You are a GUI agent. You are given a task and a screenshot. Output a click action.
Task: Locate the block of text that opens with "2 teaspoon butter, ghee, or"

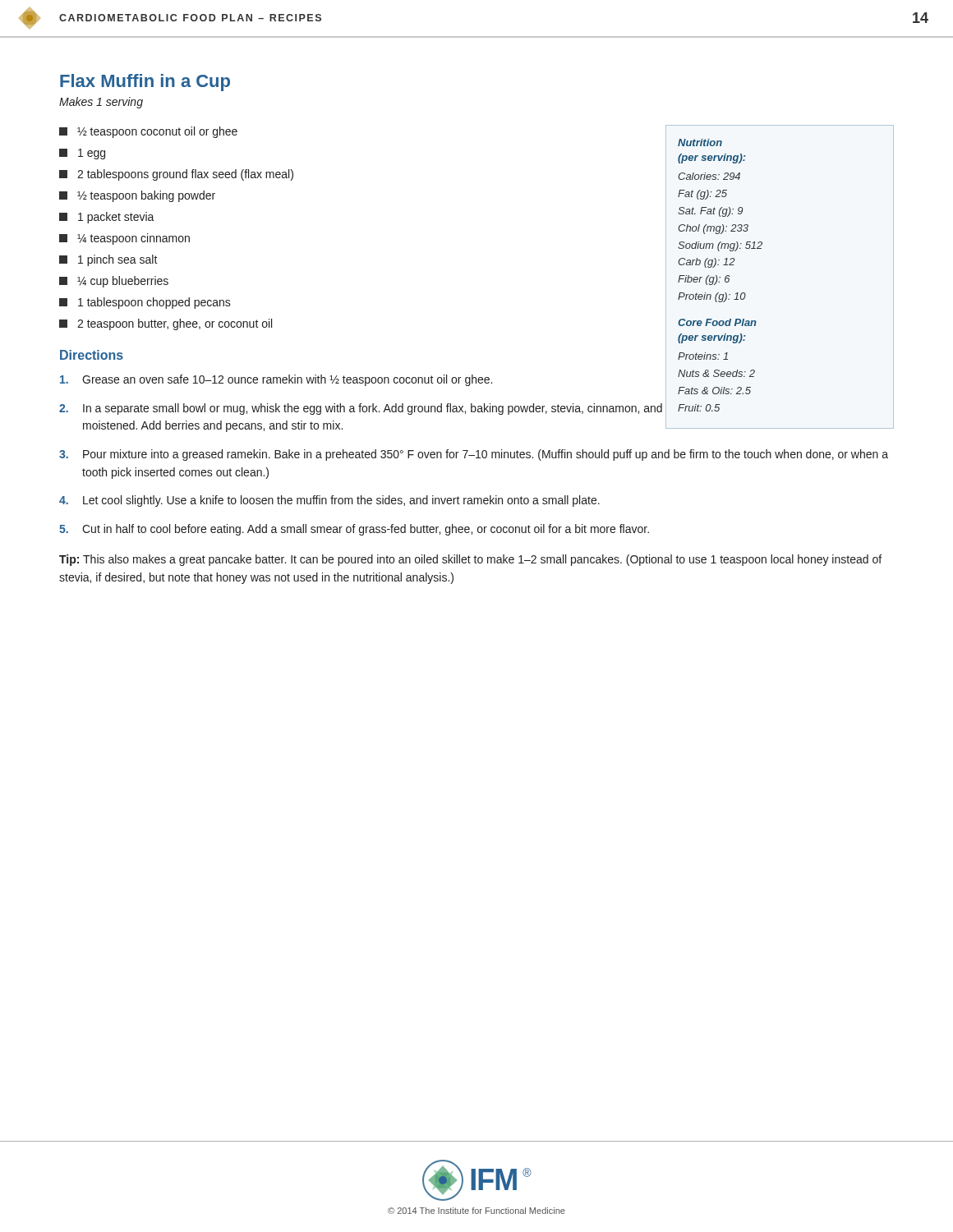[x=166, y=324]
